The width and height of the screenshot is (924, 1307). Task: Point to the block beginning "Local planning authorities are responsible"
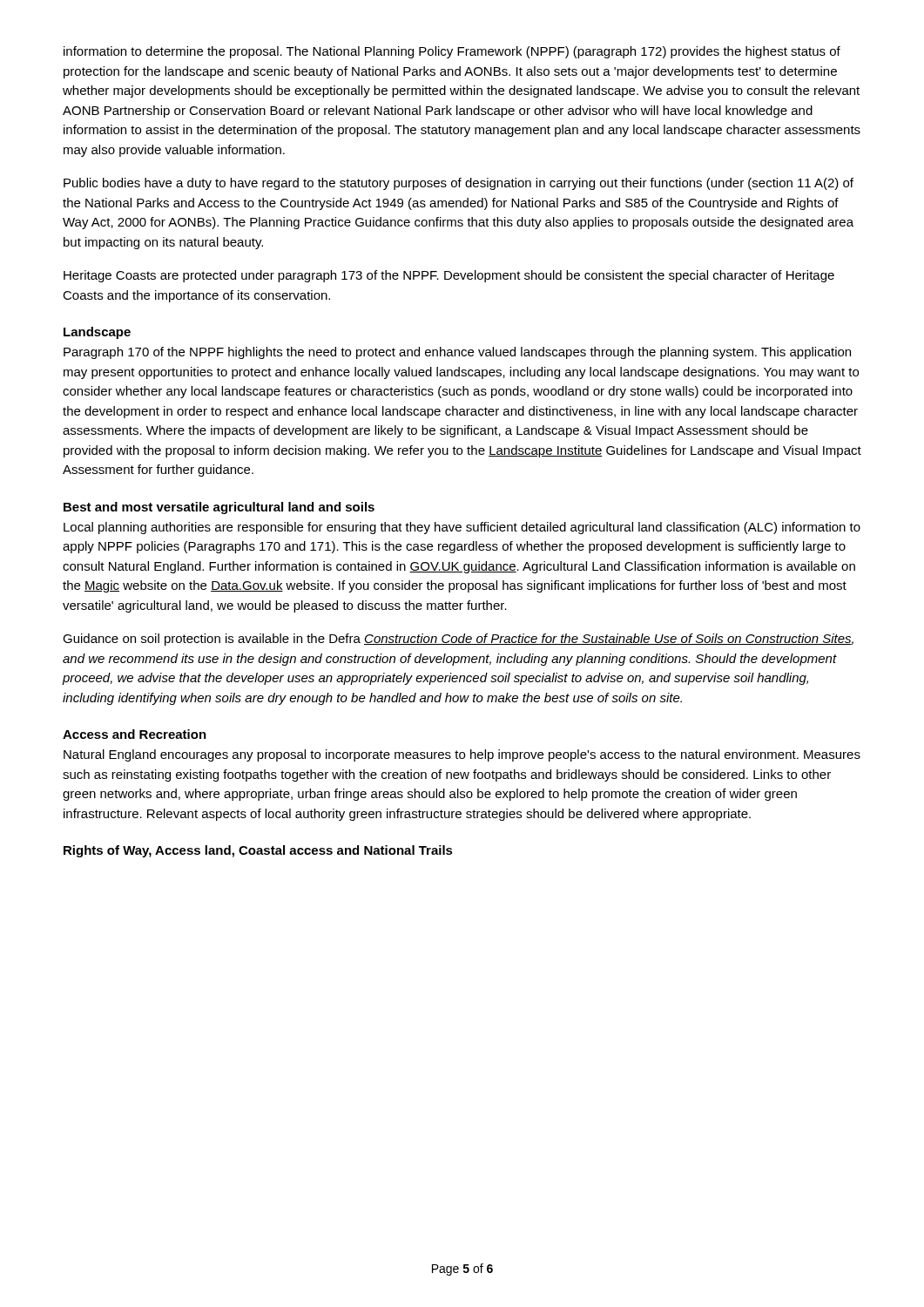click(462, 565)
